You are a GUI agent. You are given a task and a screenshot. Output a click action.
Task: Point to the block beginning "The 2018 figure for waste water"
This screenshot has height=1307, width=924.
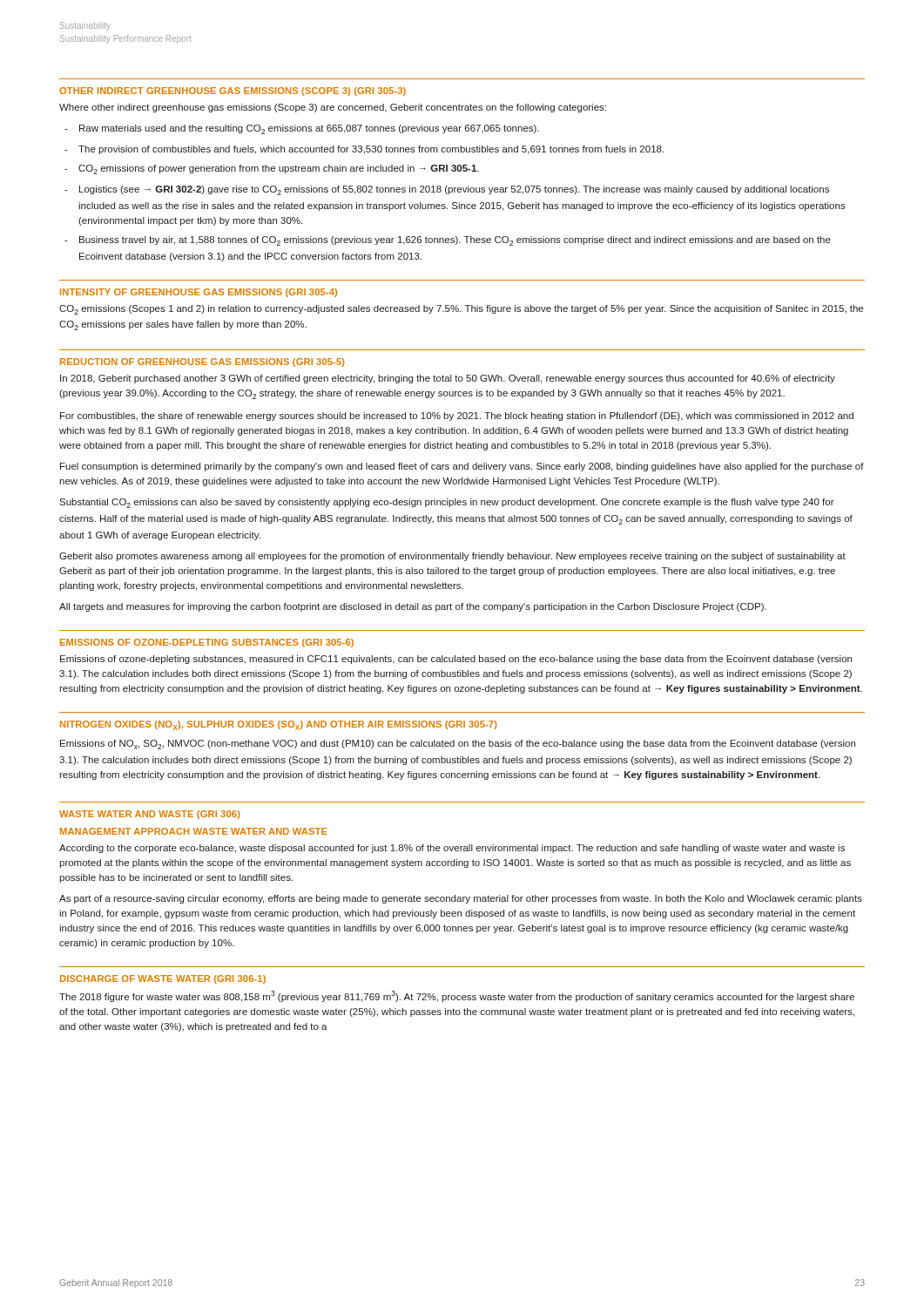coord(462,1011)
